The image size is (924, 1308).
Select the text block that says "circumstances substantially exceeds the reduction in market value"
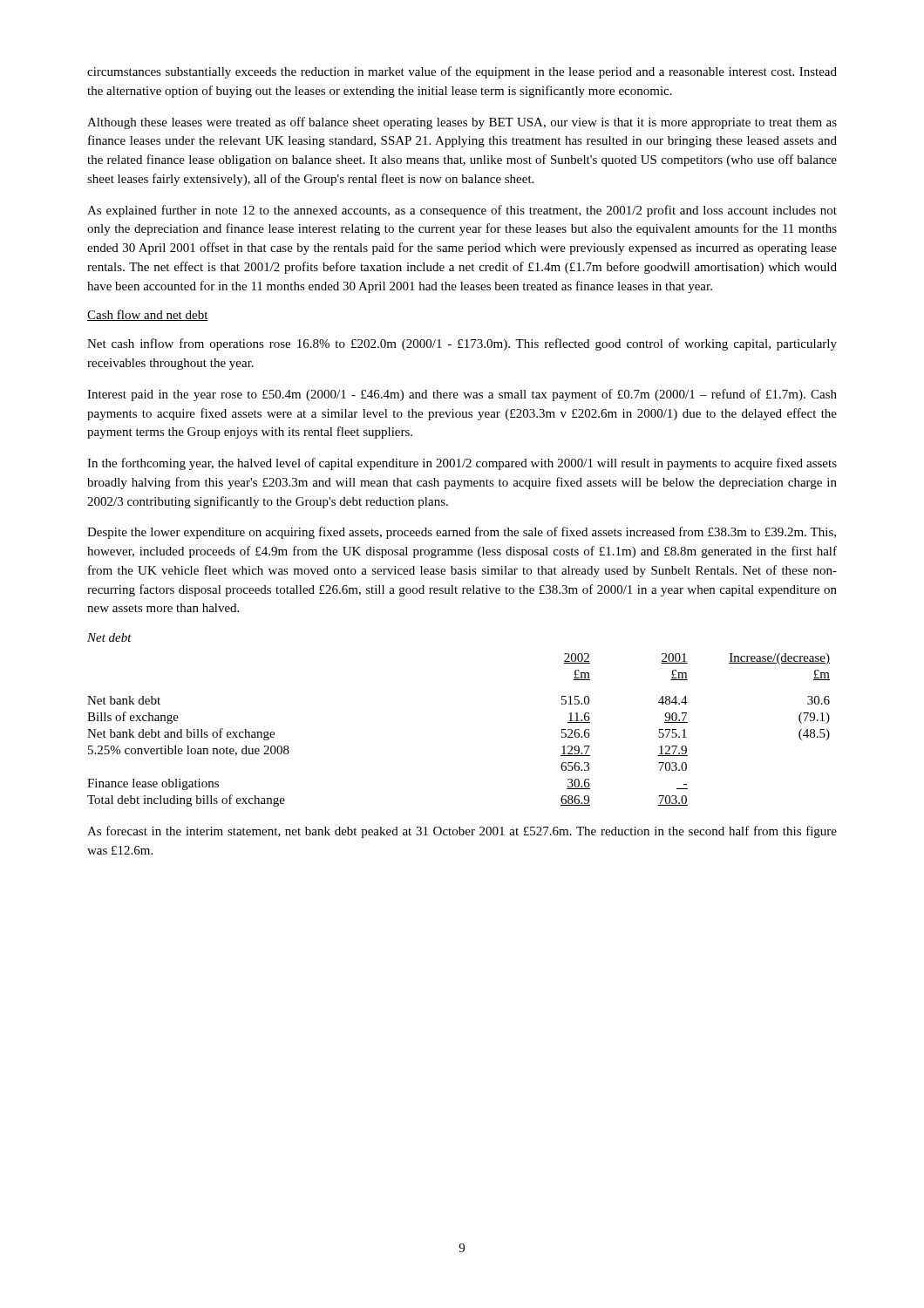[462, 81]
